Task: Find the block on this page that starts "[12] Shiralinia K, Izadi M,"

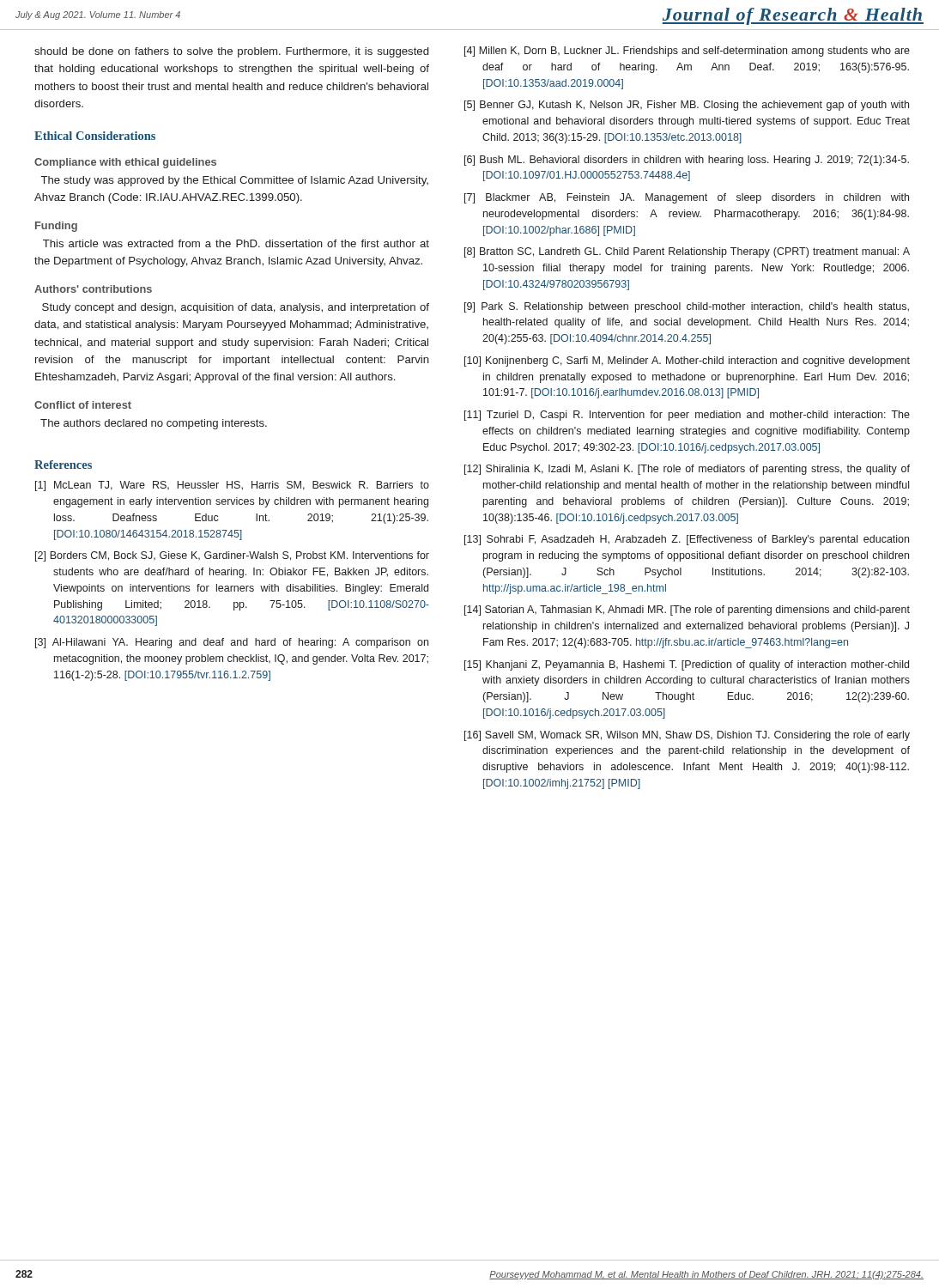Action: [687, 493]
